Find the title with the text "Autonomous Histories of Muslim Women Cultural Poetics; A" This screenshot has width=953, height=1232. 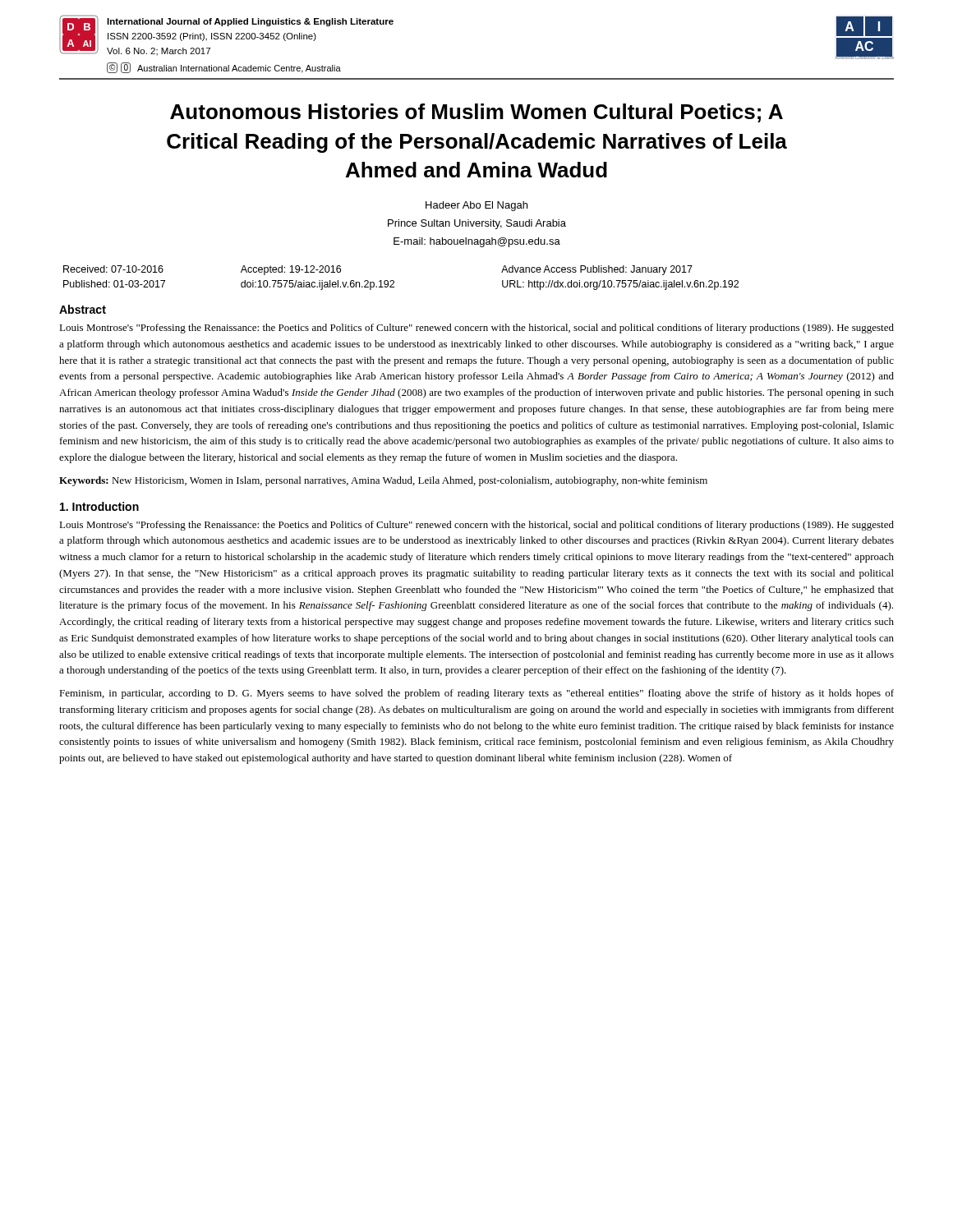[x=476, y=141]
